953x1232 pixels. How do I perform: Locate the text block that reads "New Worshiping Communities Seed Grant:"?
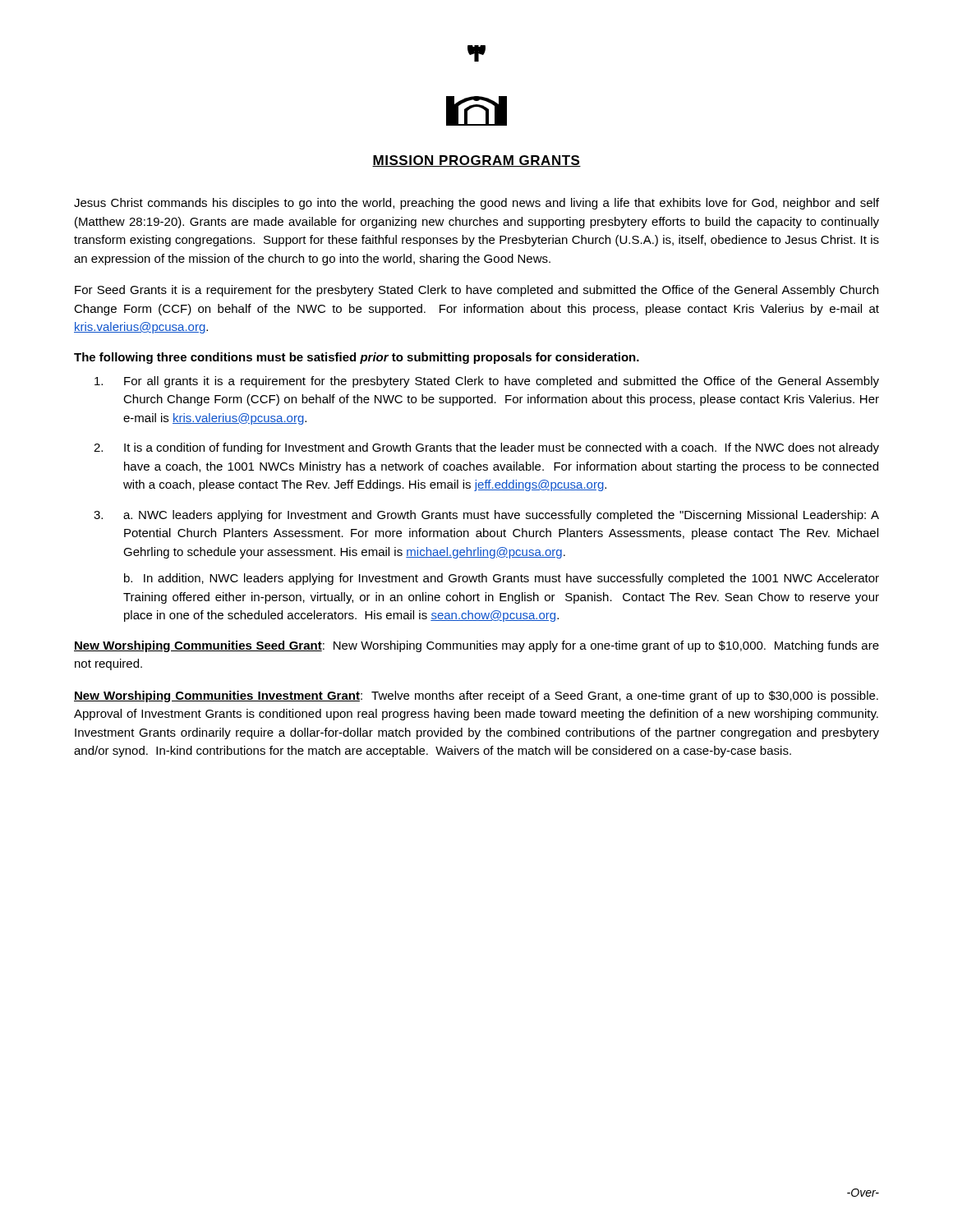point(476,654)
